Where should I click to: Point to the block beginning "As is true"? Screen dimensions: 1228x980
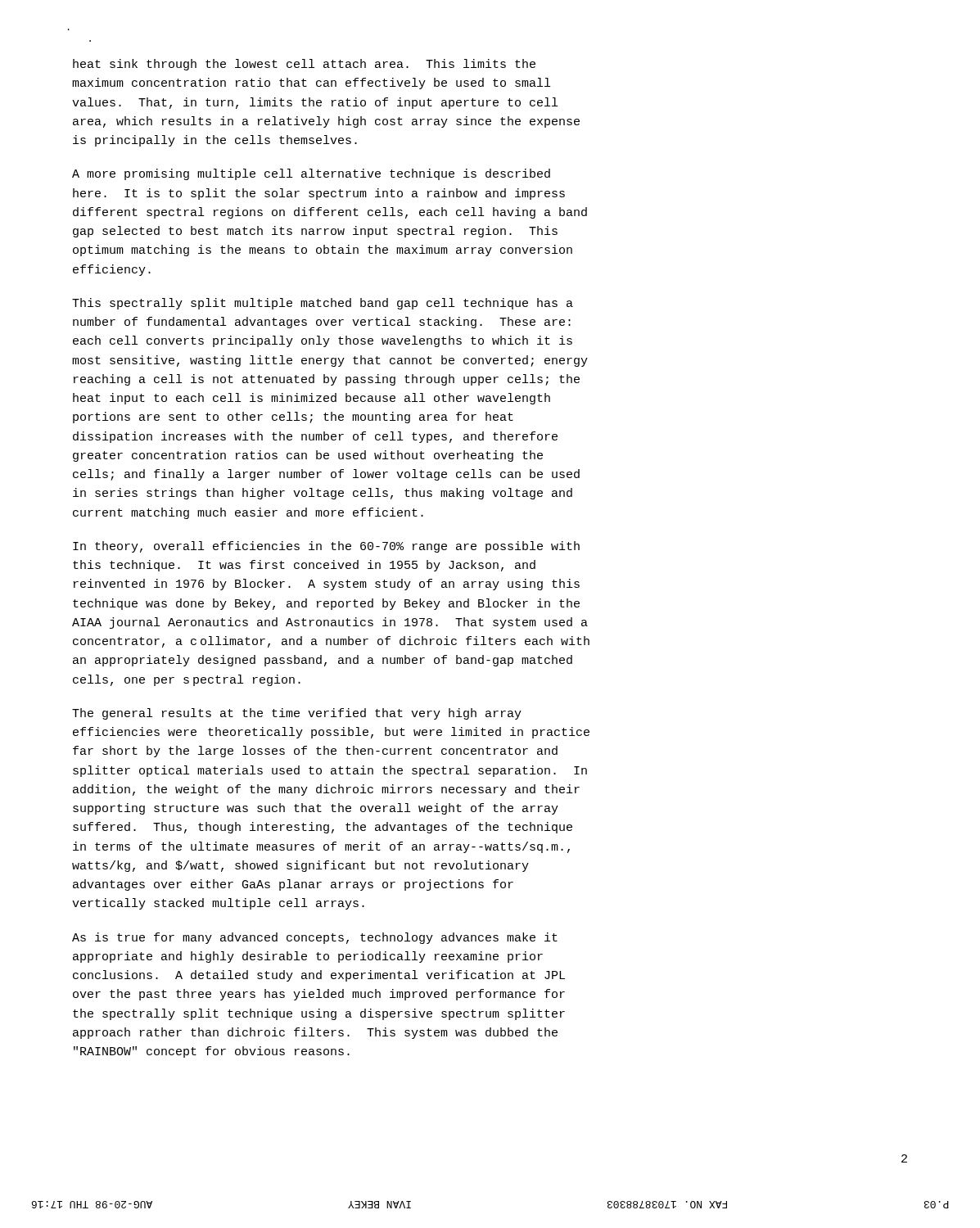319,995
